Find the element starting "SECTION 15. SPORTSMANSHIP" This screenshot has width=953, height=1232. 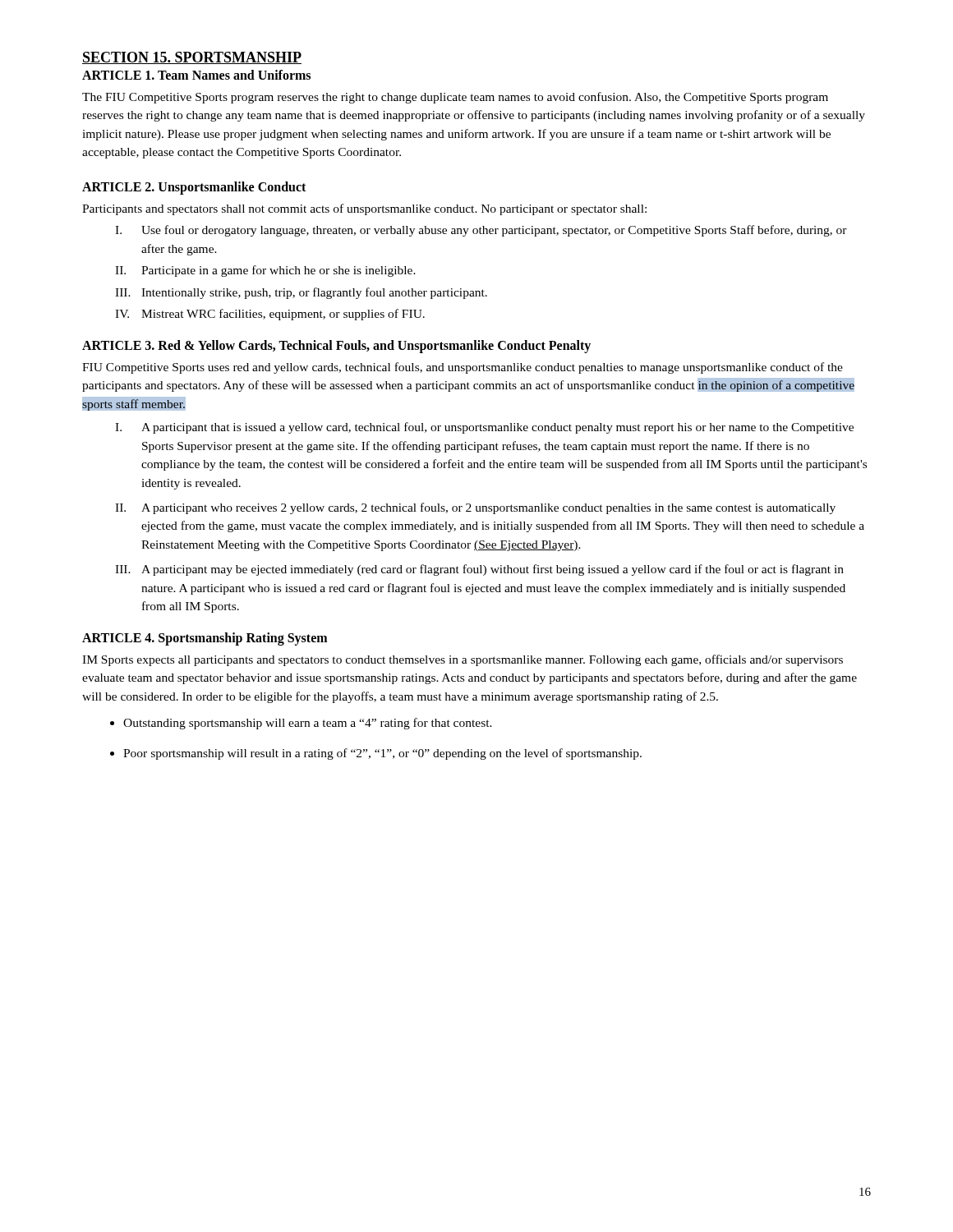pos(192,57)
